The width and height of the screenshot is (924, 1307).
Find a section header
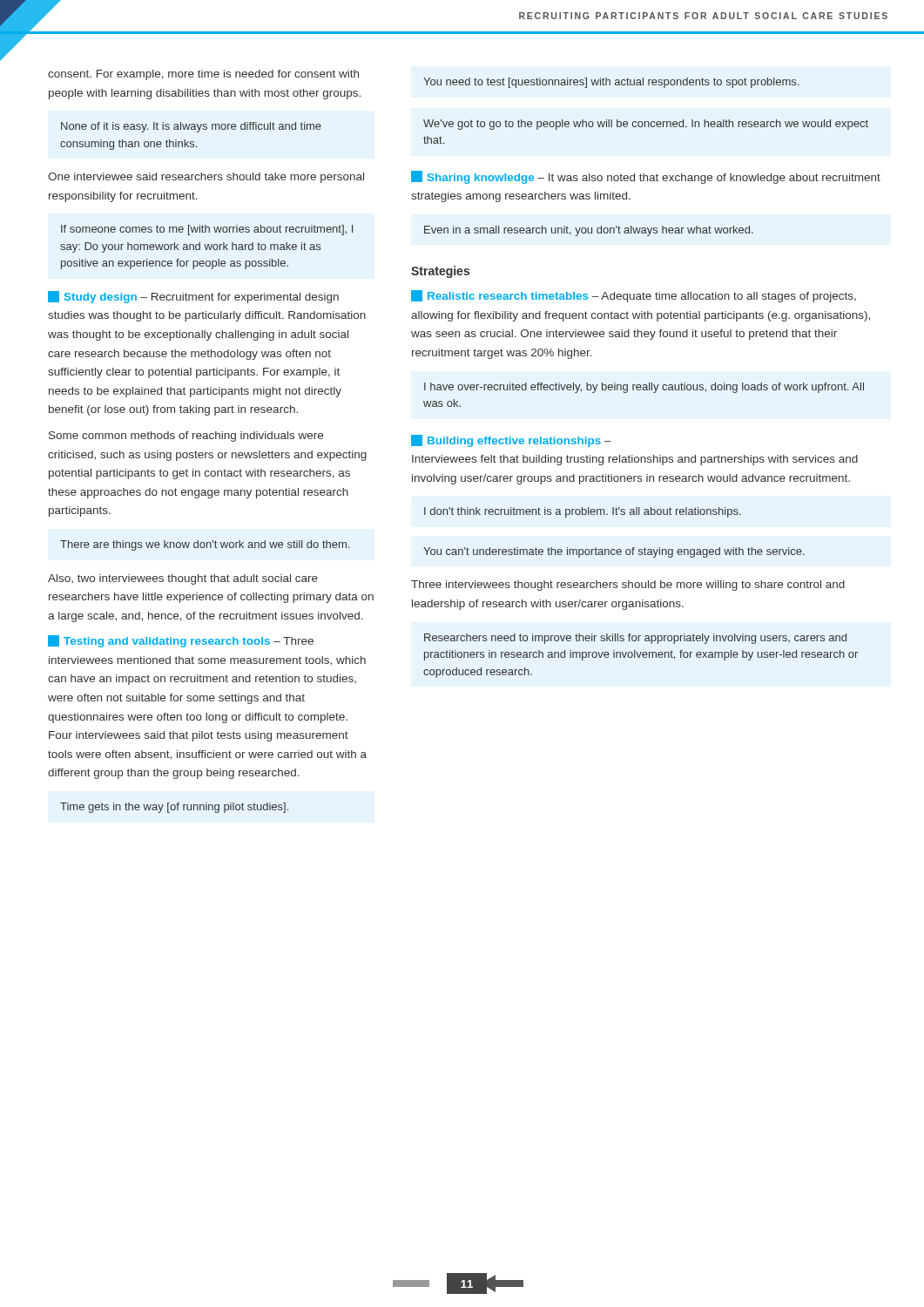441,271
